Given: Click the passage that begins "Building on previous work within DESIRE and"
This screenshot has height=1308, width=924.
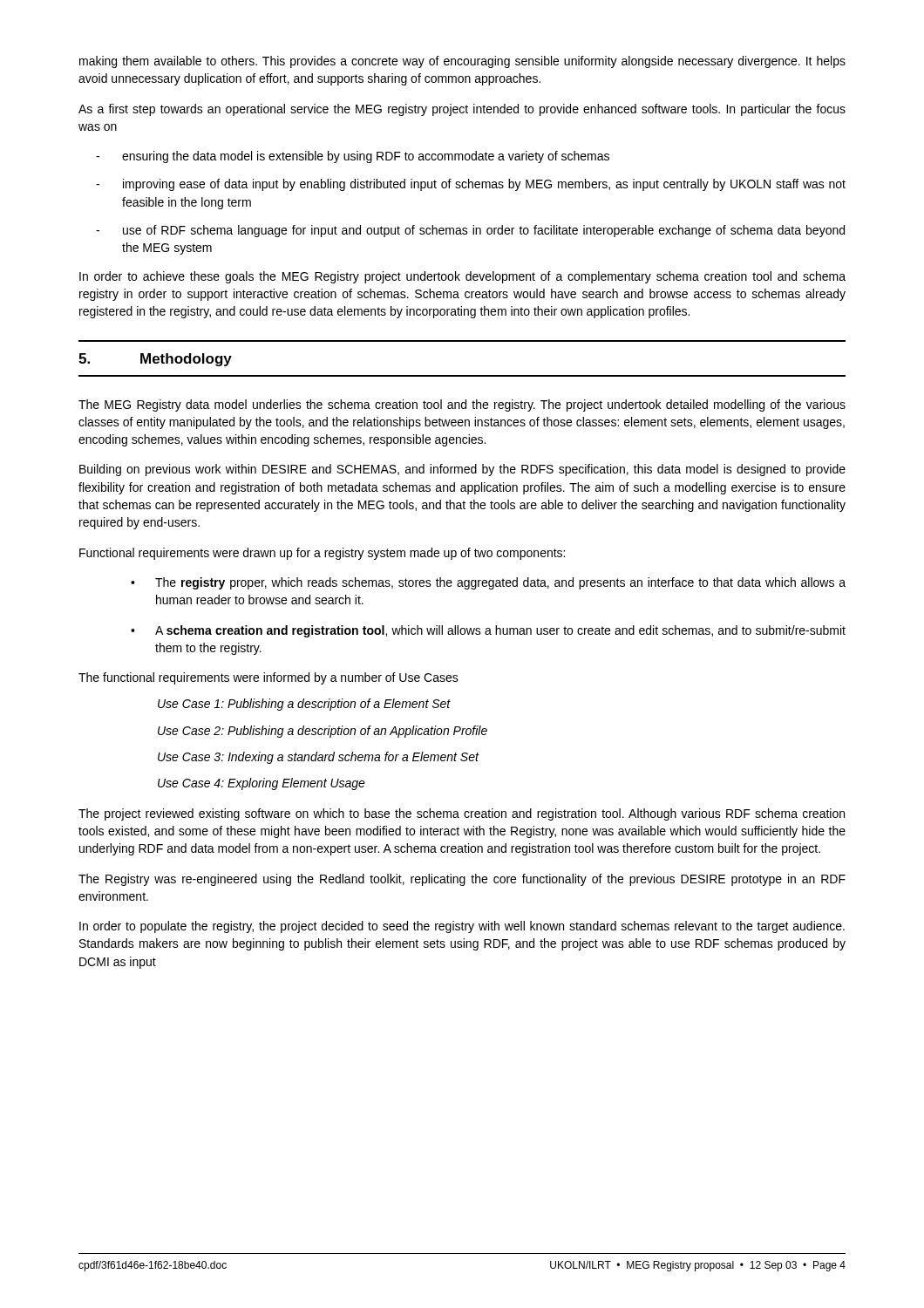Looking at the screenshot, I should pos(462,496).
